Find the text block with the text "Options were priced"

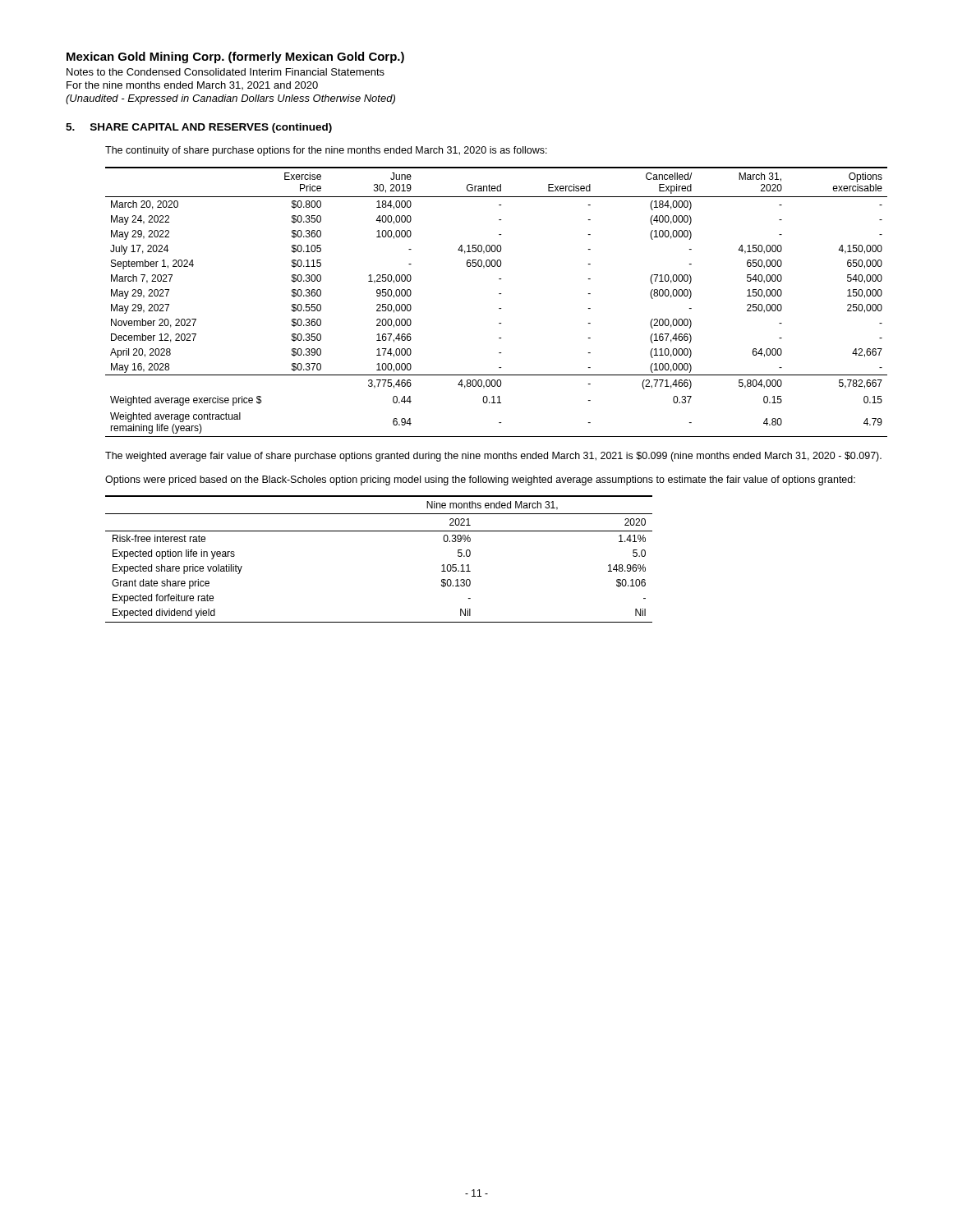(480, 479)
